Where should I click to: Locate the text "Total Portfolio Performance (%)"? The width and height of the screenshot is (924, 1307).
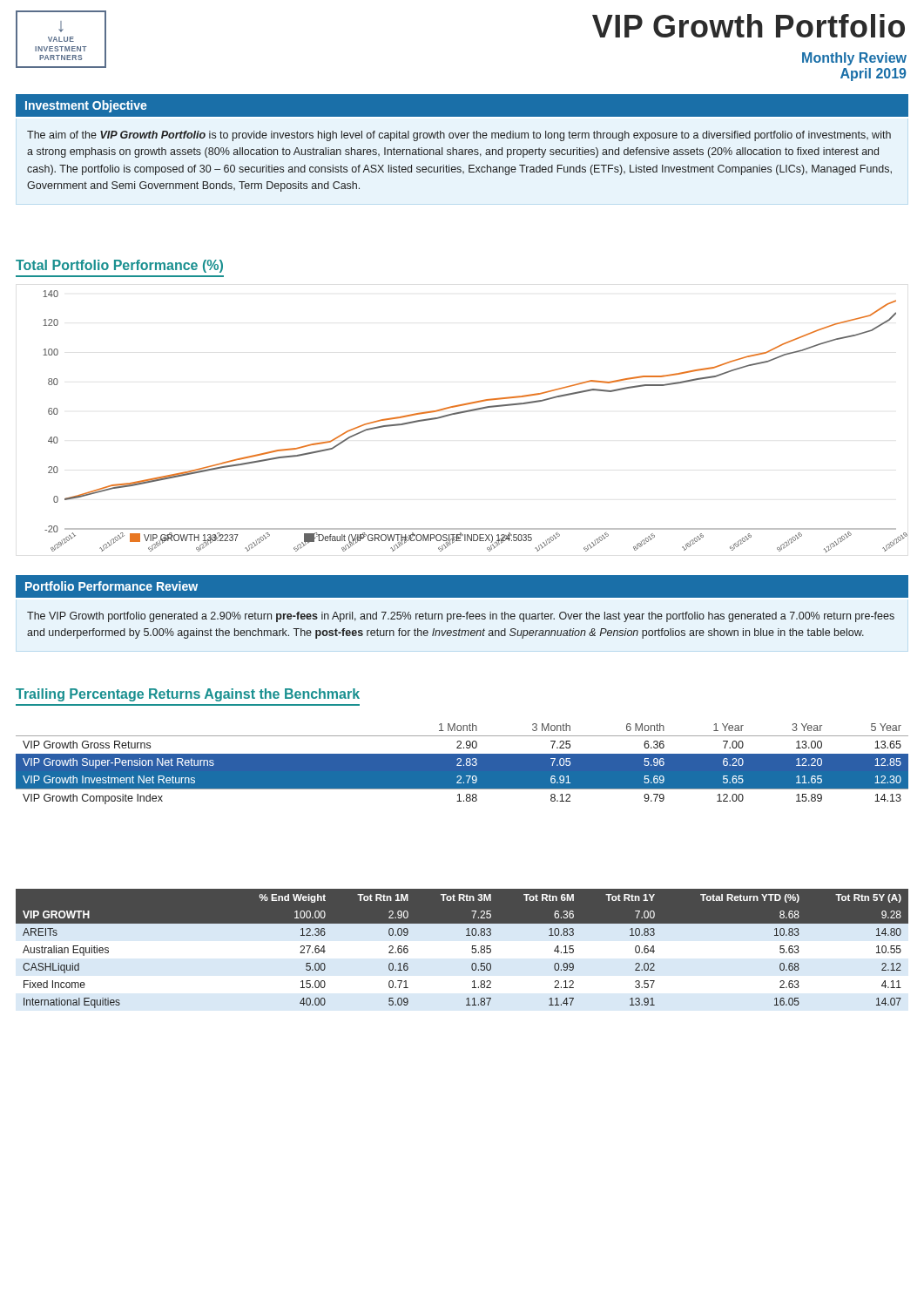click(120, 267)
